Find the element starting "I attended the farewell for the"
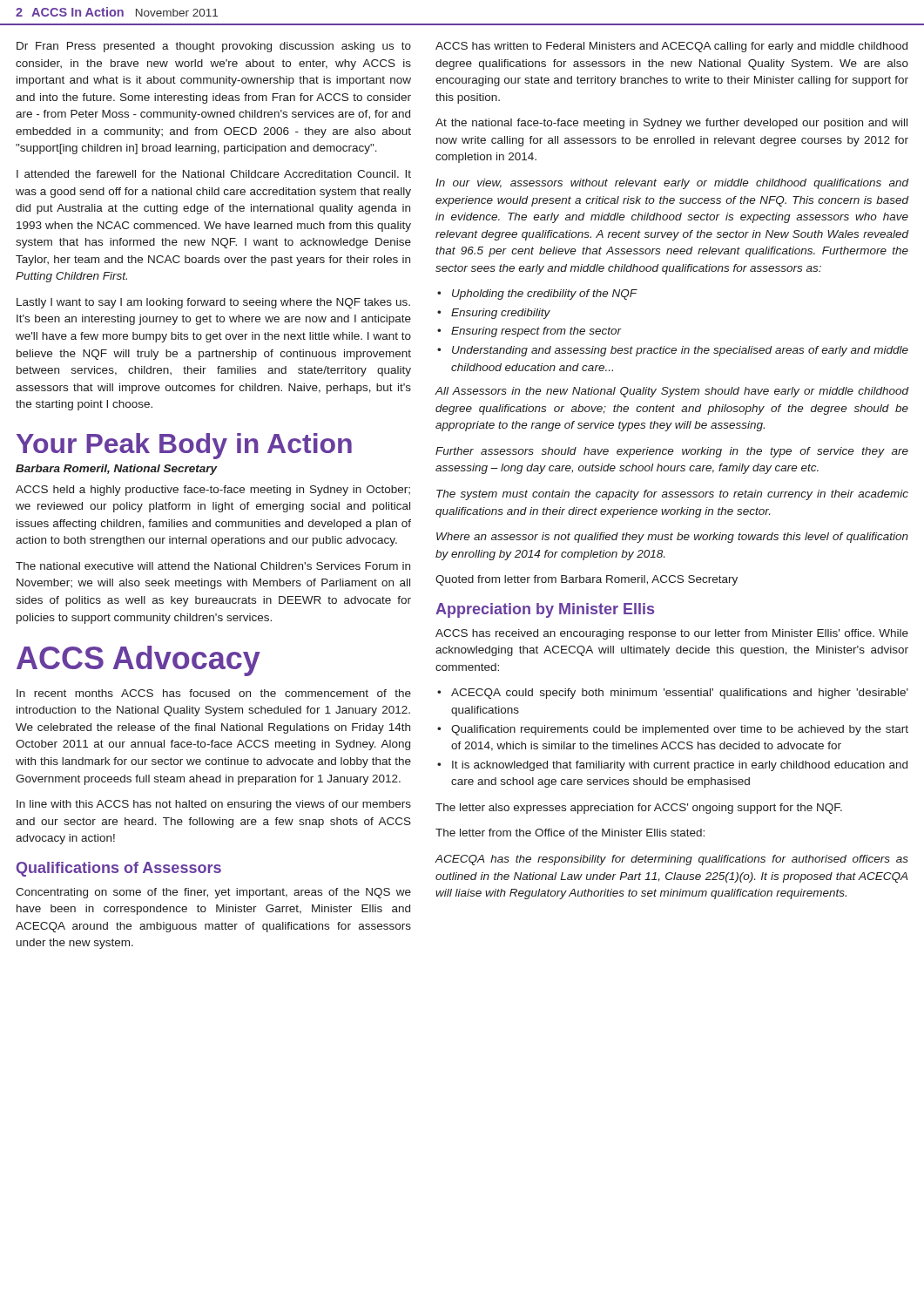The image size is (924, 1307). [x=213, y=225]
